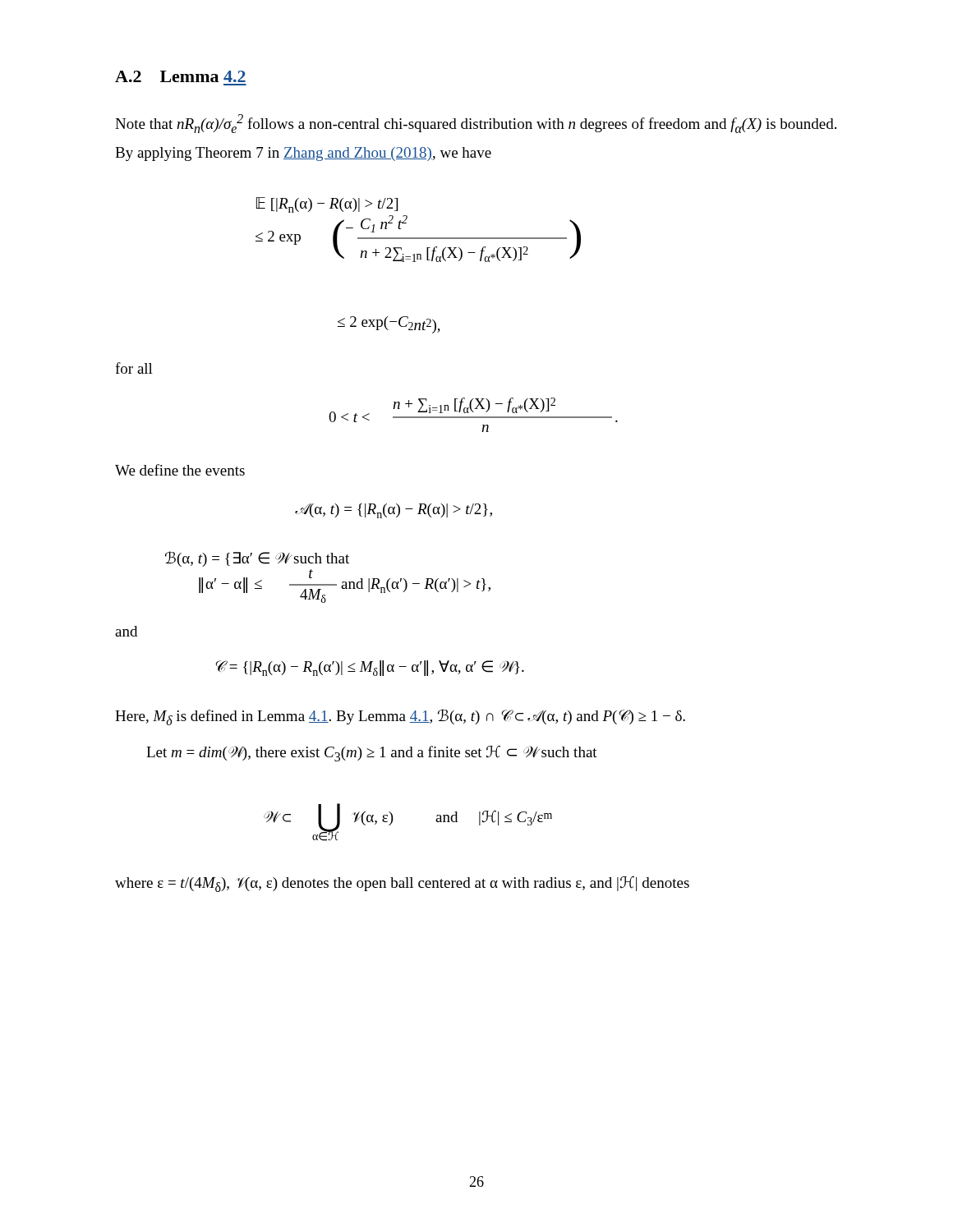Viewport: 953px width, 1232px height.
Task: Select the element starting "𝔼 [|Rn(α) −"
Action: coord(476,260)
